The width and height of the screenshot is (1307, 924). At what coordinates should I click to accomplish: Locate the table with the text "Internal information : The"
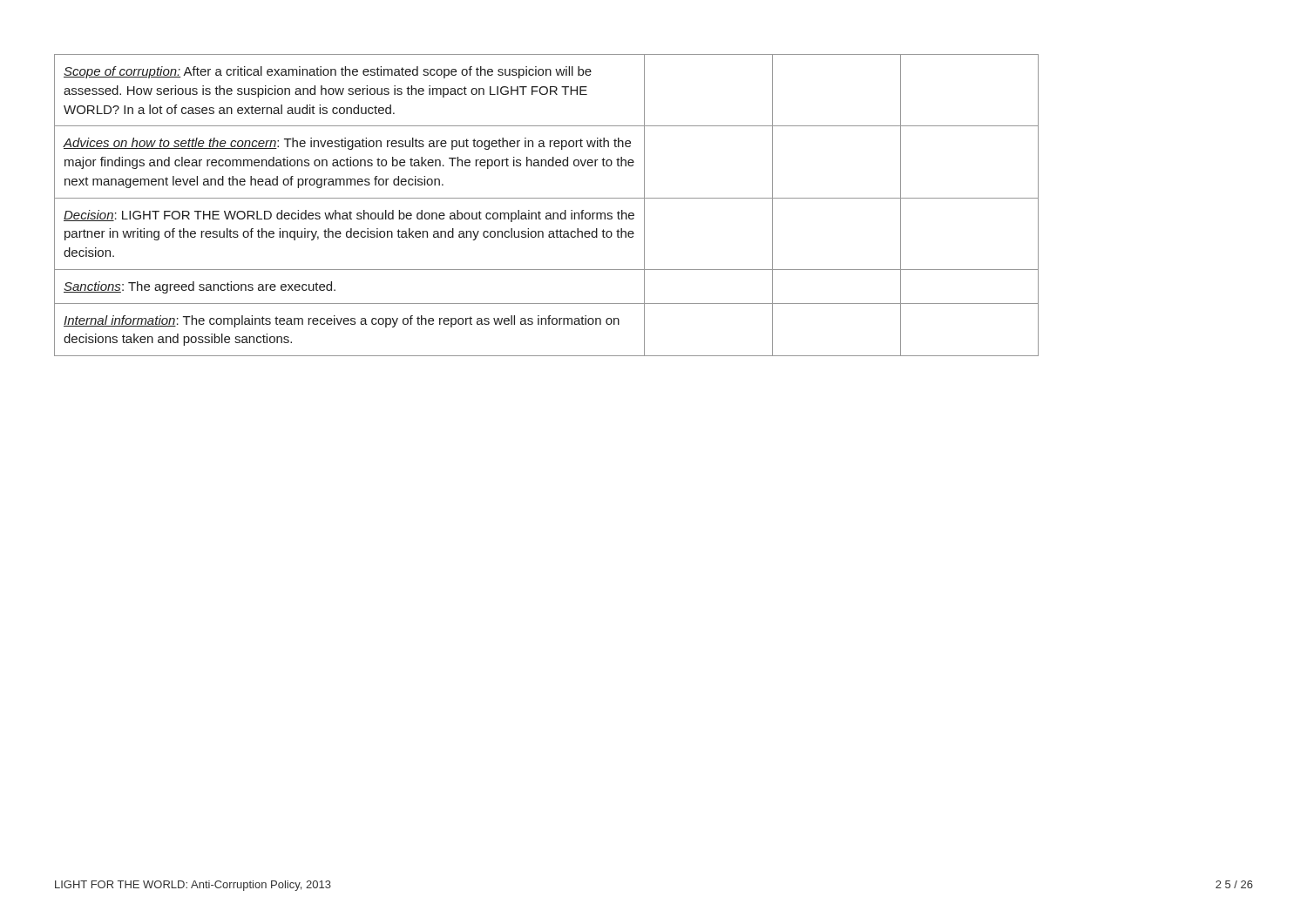[546, 205]
